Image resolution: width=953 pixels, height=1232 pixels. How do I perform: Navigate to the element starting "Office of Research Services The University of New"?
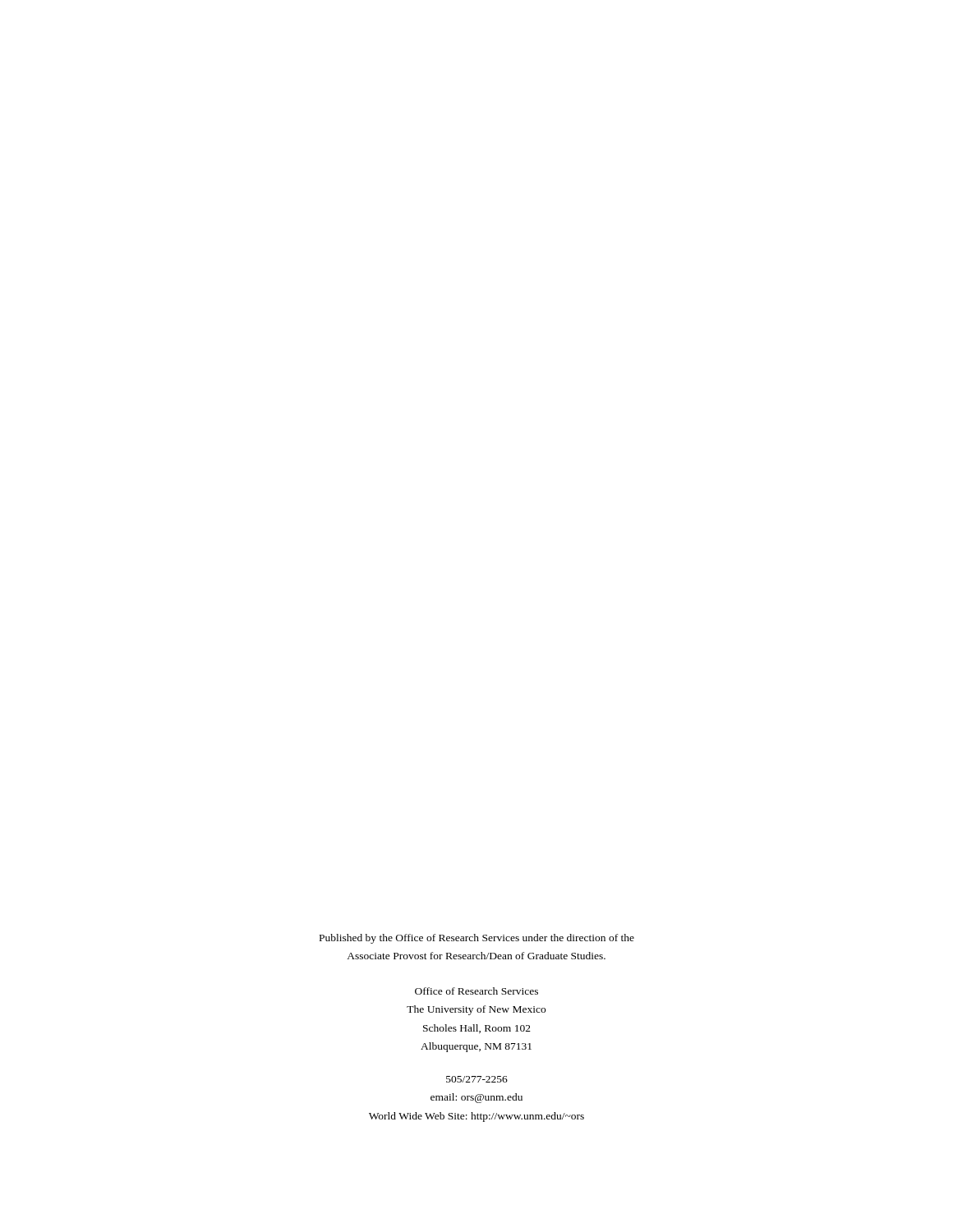[x=476, y=1018]
